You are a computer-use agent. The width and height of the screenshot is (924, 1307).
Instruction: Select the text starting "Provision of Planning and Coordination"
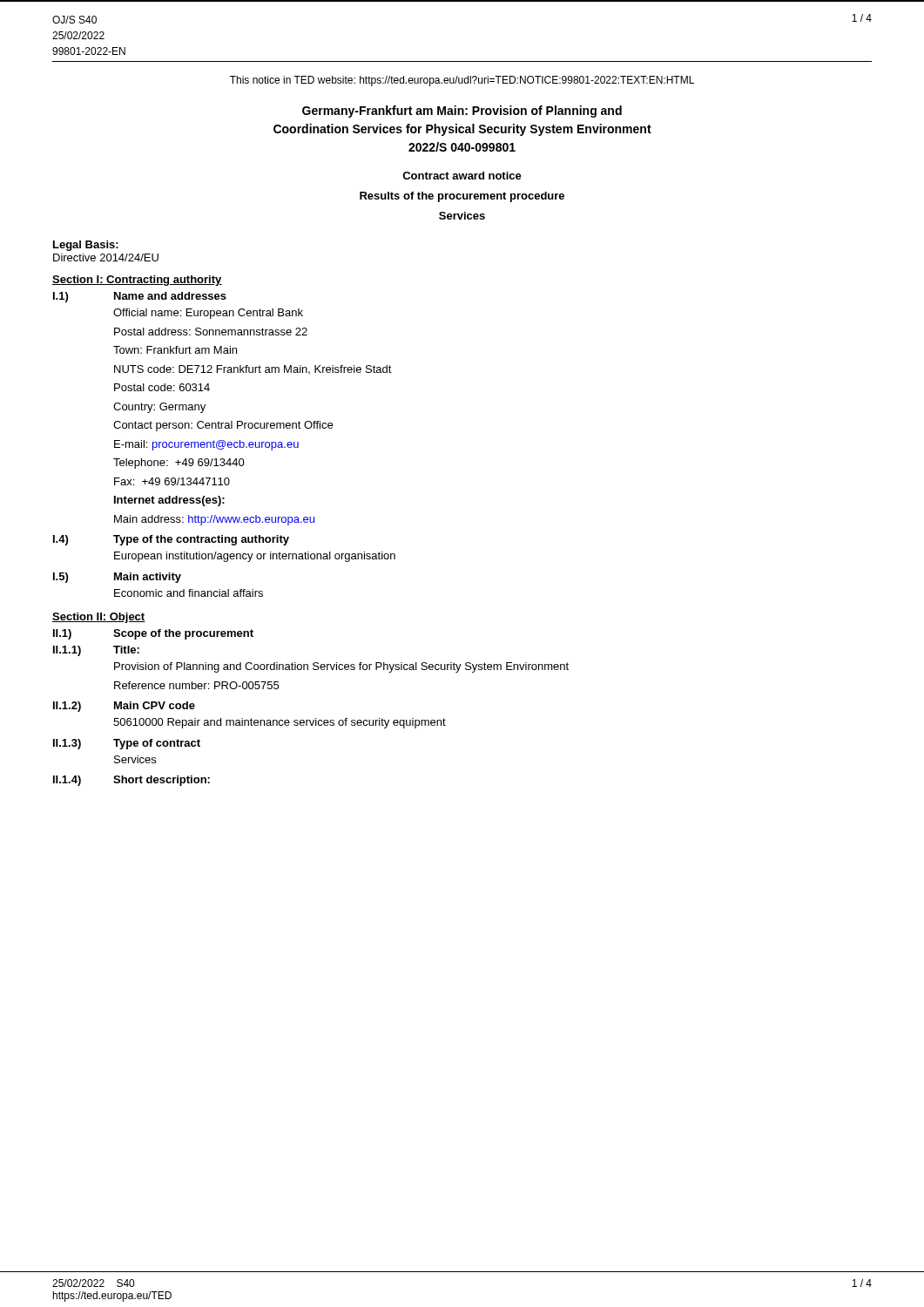pos(492,676)
